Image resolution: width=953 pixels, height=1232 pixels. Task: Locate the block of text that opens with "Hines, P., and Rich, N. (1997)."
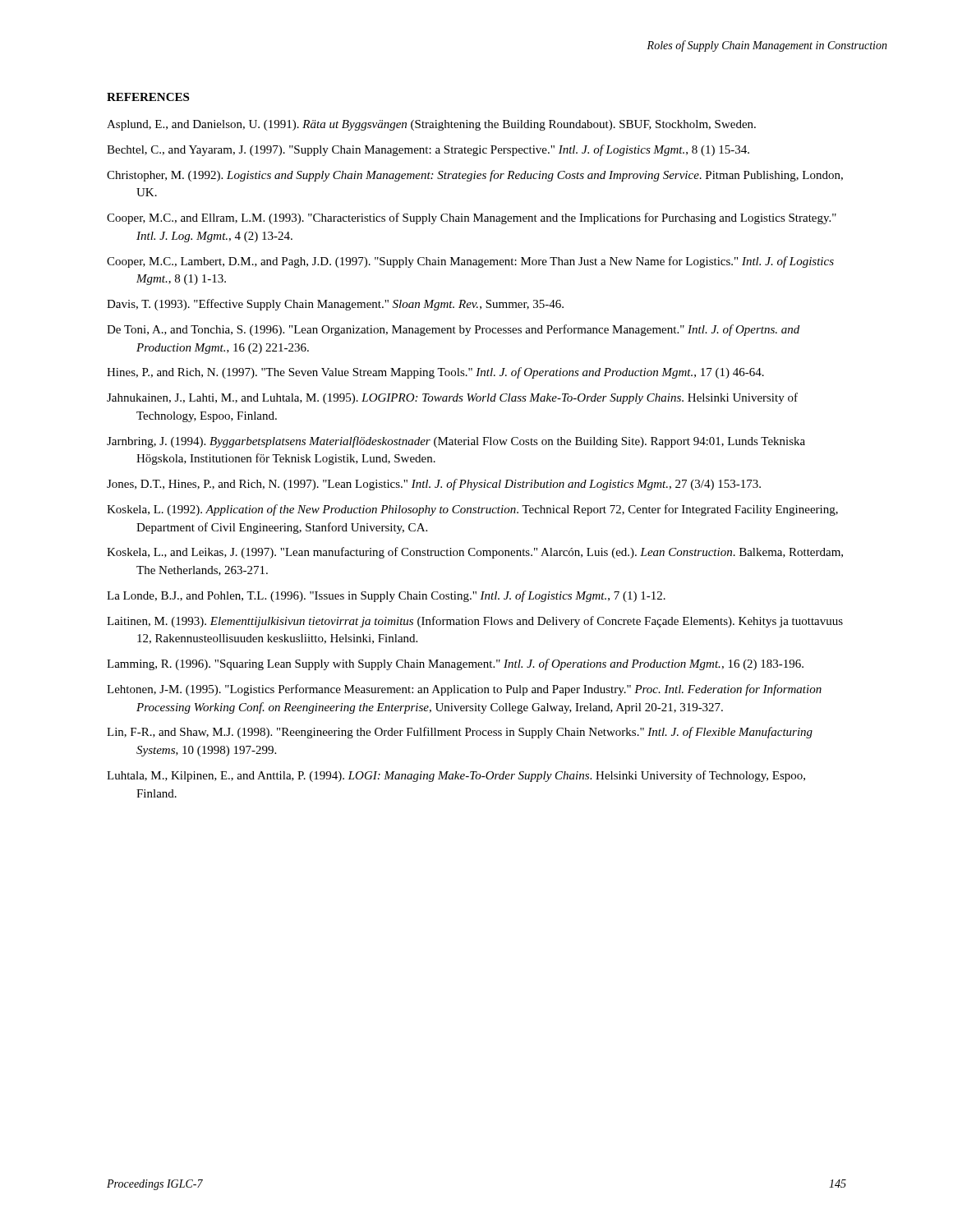click(x=436, y=372)
